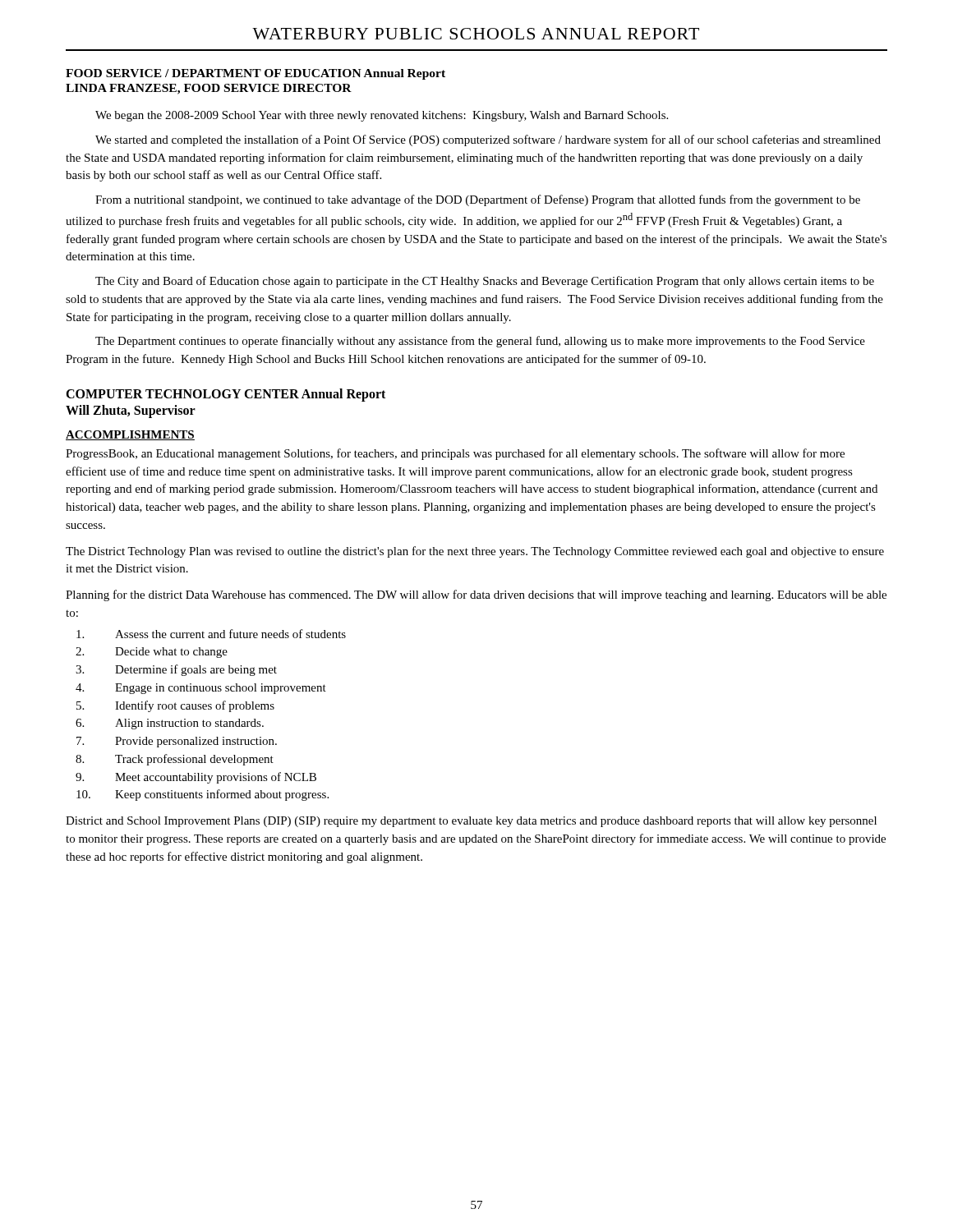
Task: Find the passage starting "Assess the current and future needs of"
Action: click(x=211, y=634)
